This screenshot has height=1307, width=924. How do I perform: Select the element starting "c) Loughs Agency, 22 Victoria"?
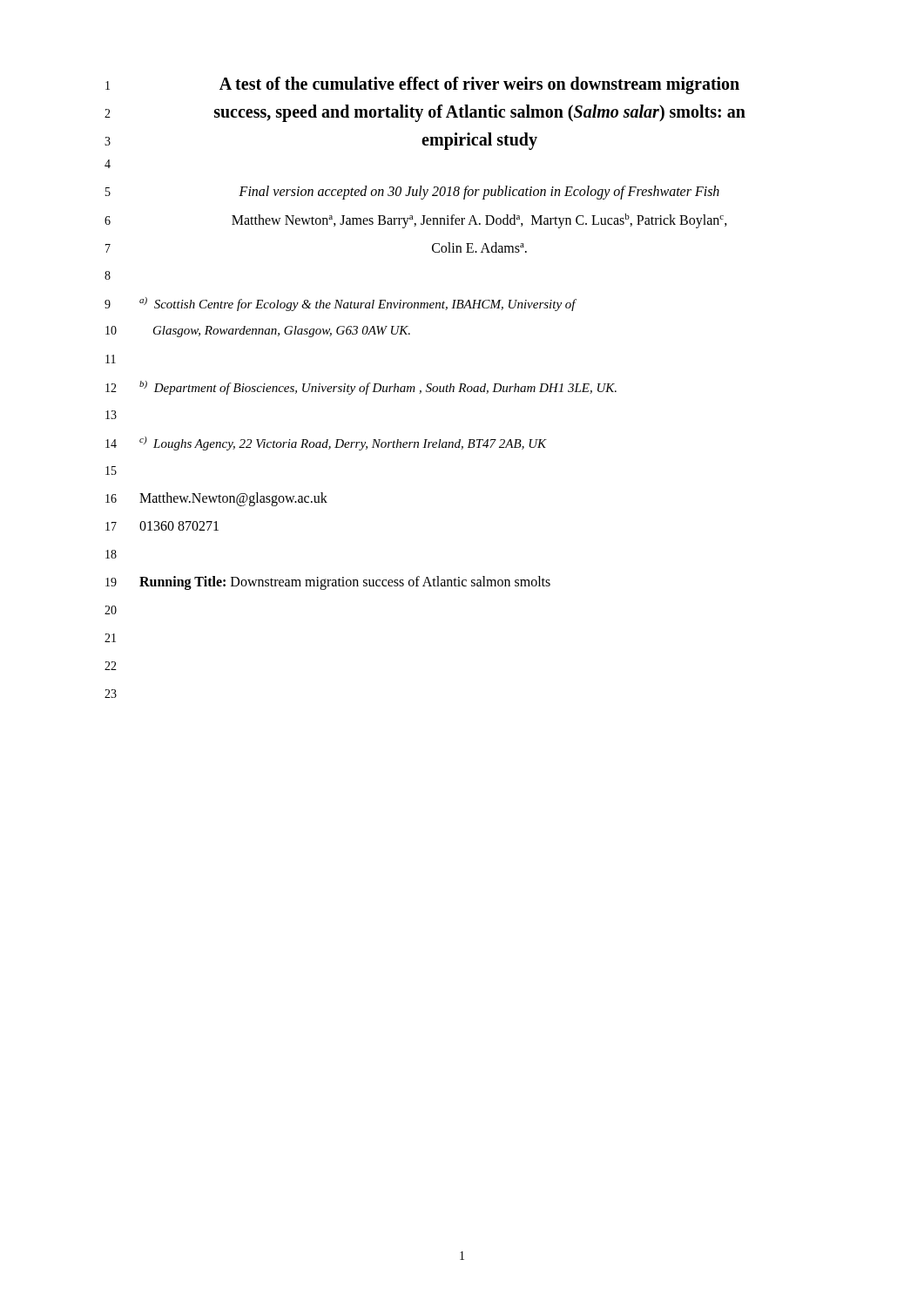[x=343, y=442]
